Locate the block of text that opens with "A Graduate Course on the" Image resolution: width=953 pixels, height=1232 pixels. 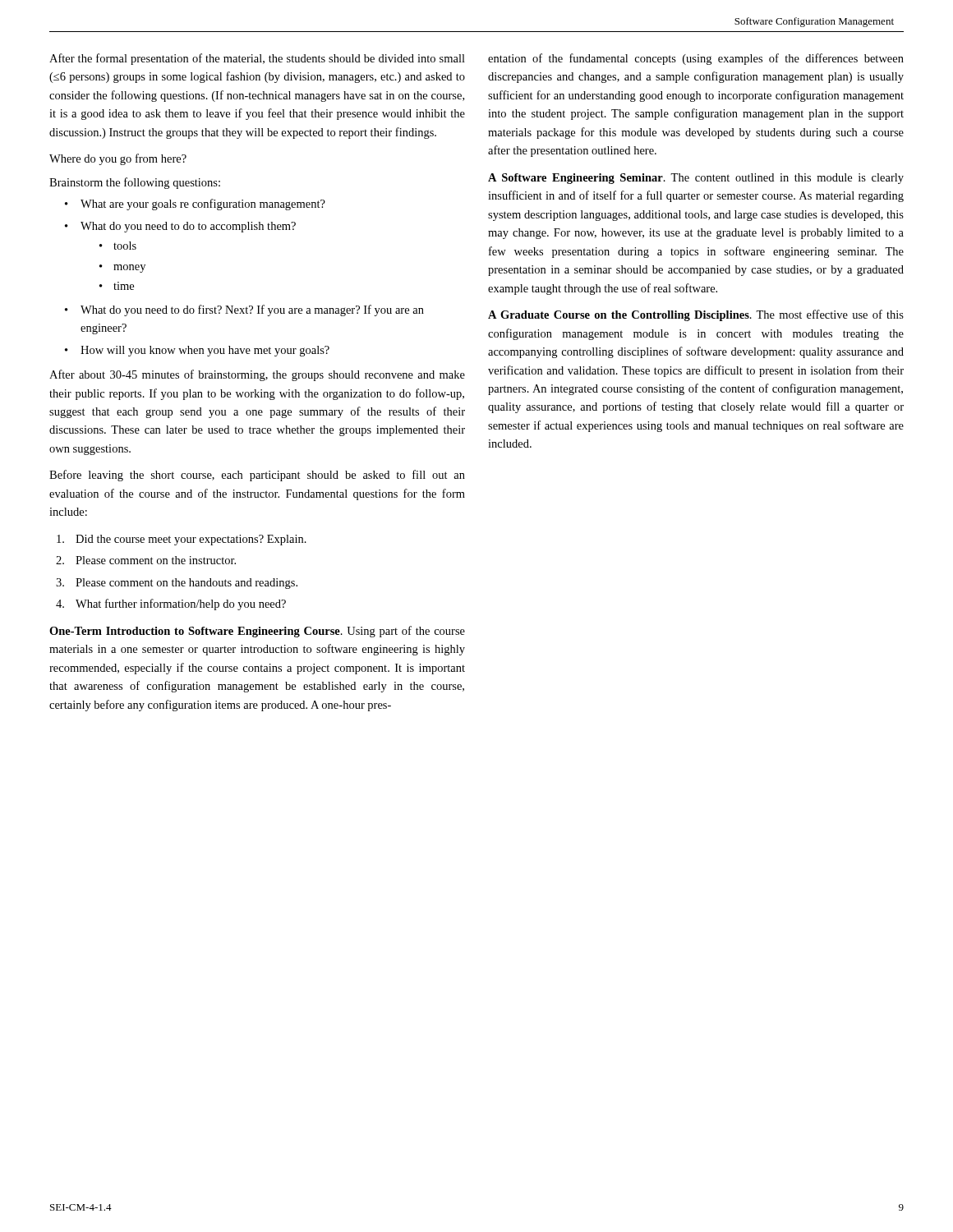tap(696, 379)
